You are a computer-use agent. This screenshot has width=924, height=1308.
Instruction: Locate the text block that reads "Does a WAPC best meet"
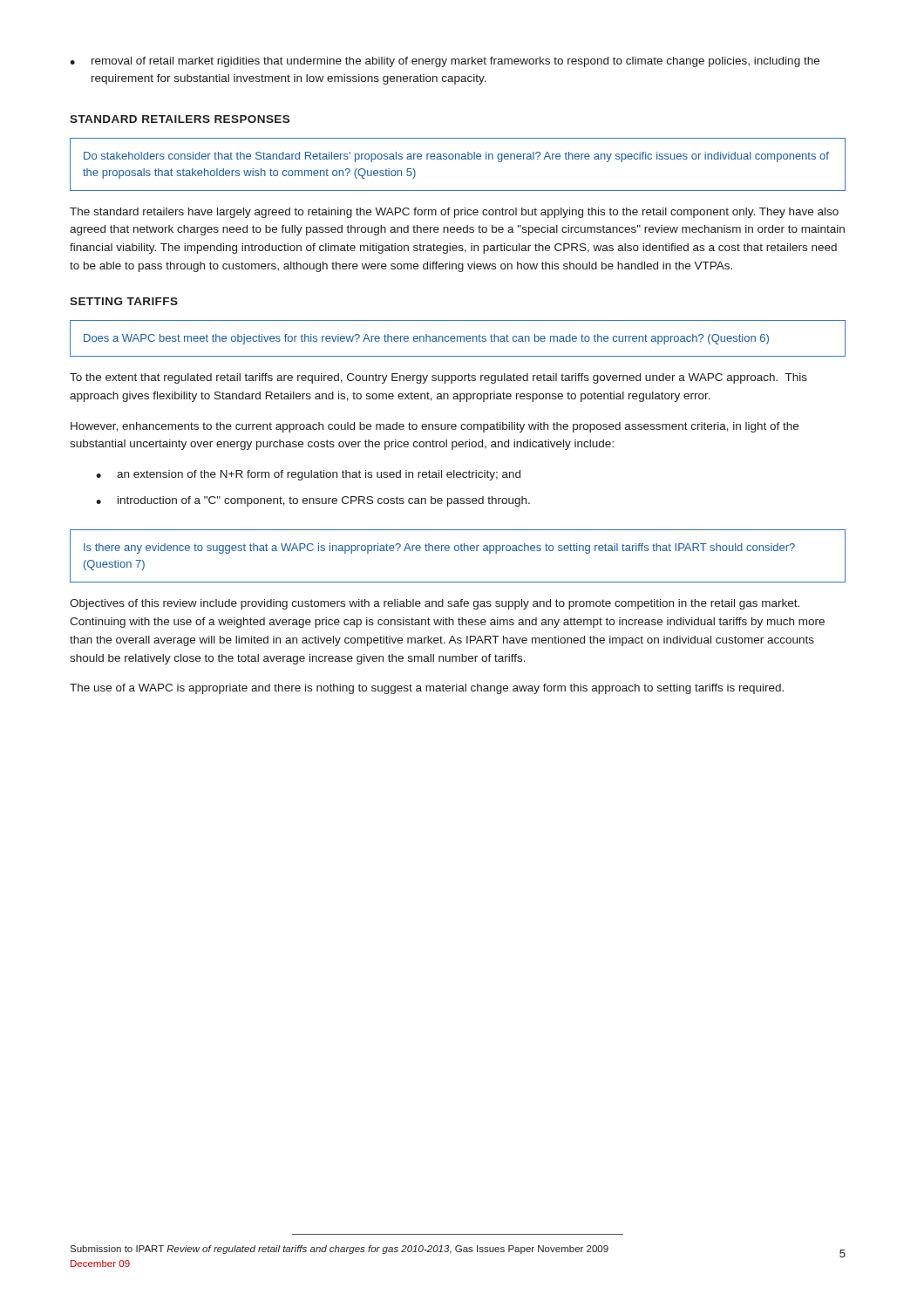tap(458, 338)
